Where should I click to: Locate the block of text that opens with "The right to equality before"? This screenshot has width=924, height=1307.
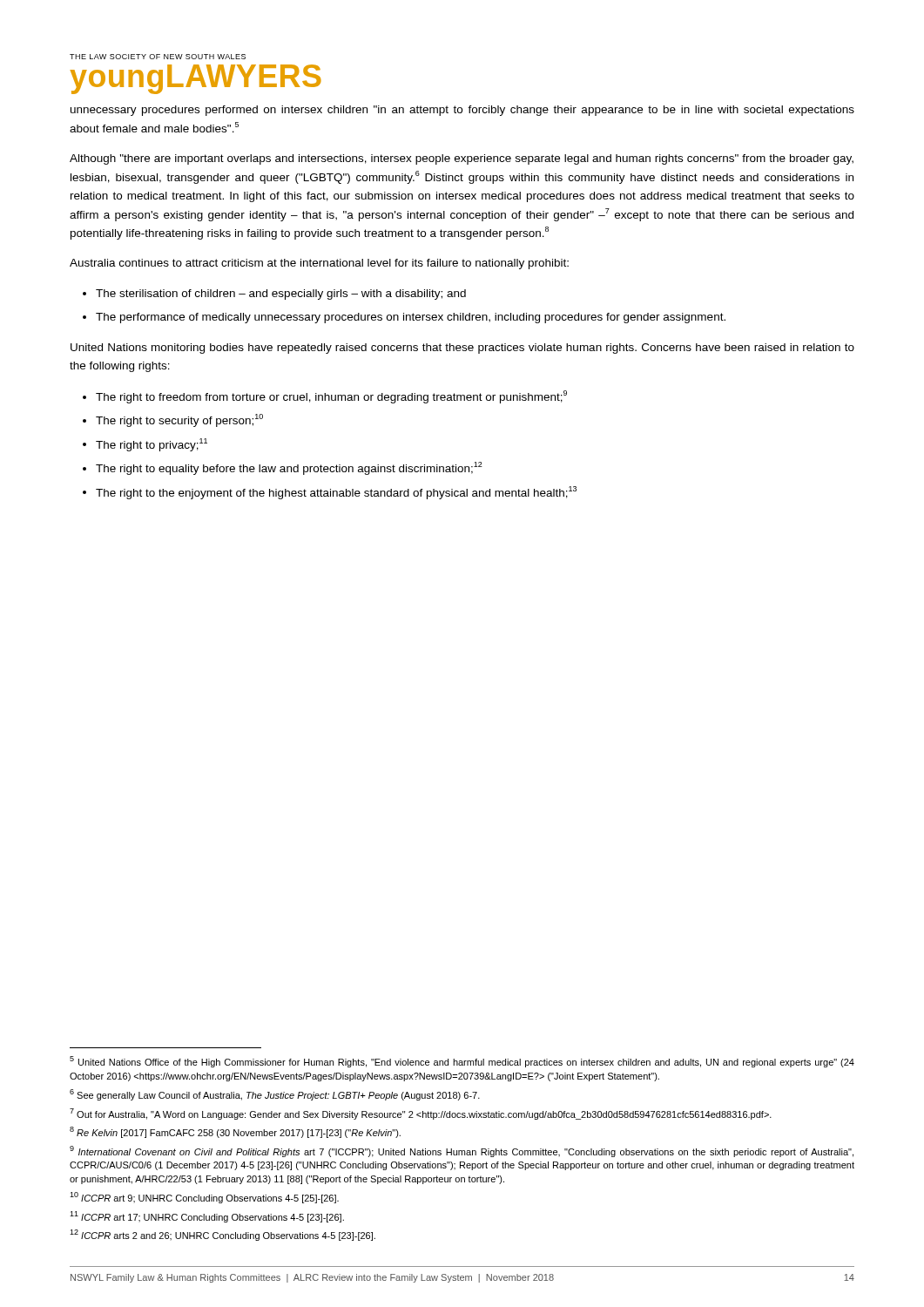point(289,468)
